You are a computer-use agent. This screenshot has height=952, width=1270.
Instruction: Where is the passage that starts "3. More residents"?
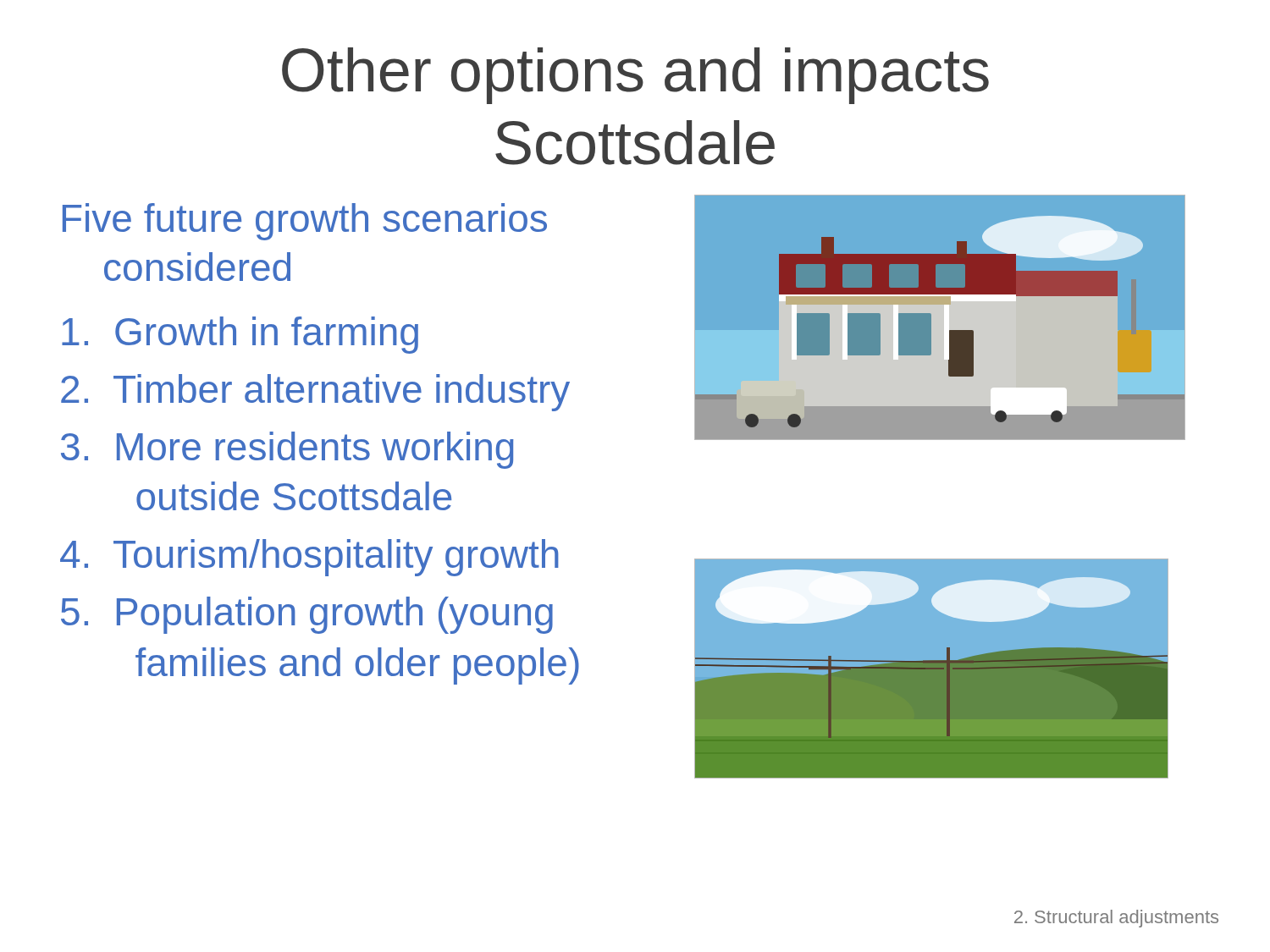[x=288, y=472]
